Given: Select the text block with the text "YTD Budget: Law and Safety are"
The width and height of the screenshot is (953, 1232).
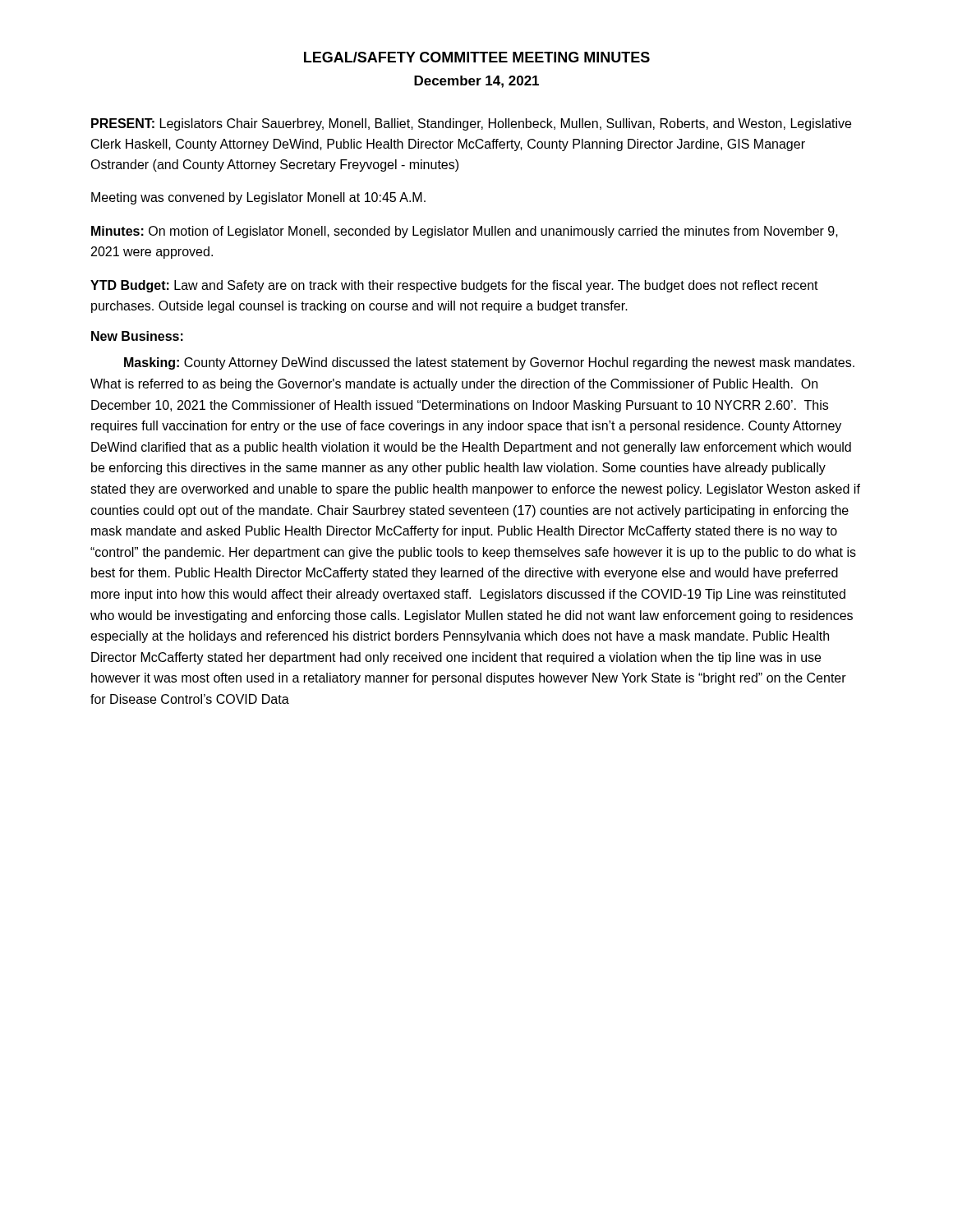Looking at the screenshot, I should click(454, 295).
